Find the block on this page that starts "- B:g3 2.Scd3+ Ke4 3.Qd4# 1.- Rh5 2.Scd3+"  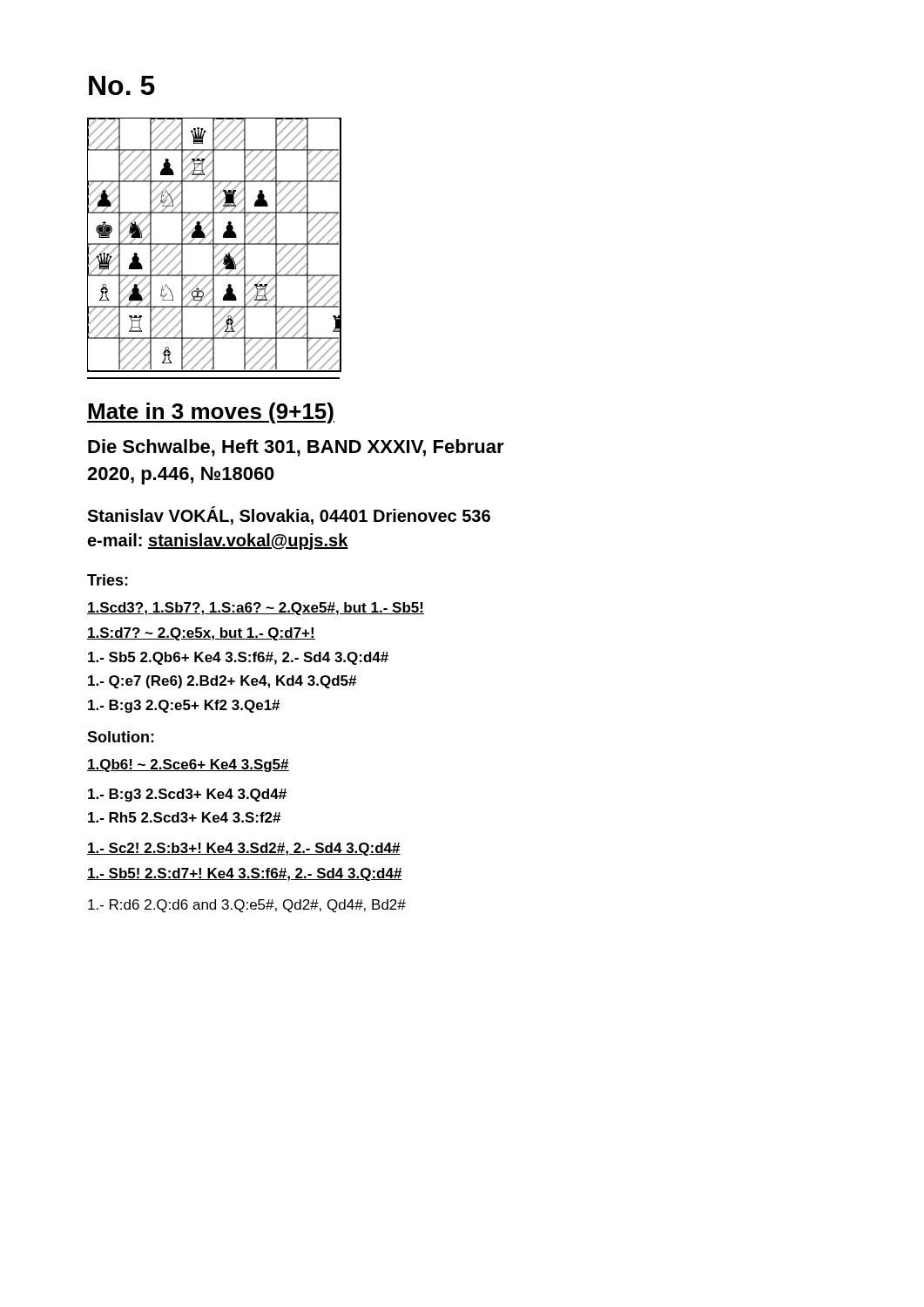point(187,795)
